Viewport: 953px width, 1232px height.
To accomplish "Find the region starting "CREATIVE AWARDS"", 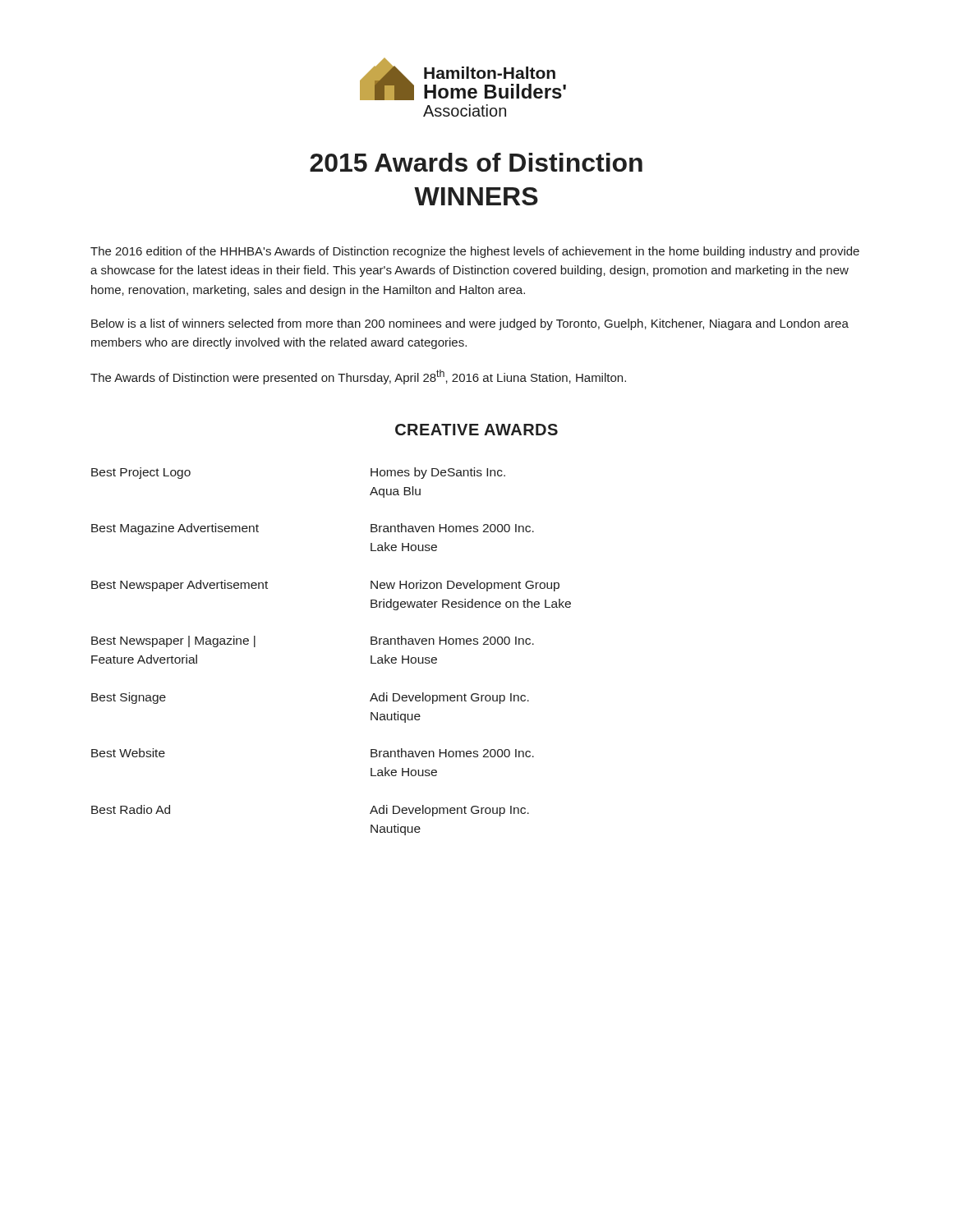I will [476, 429].
